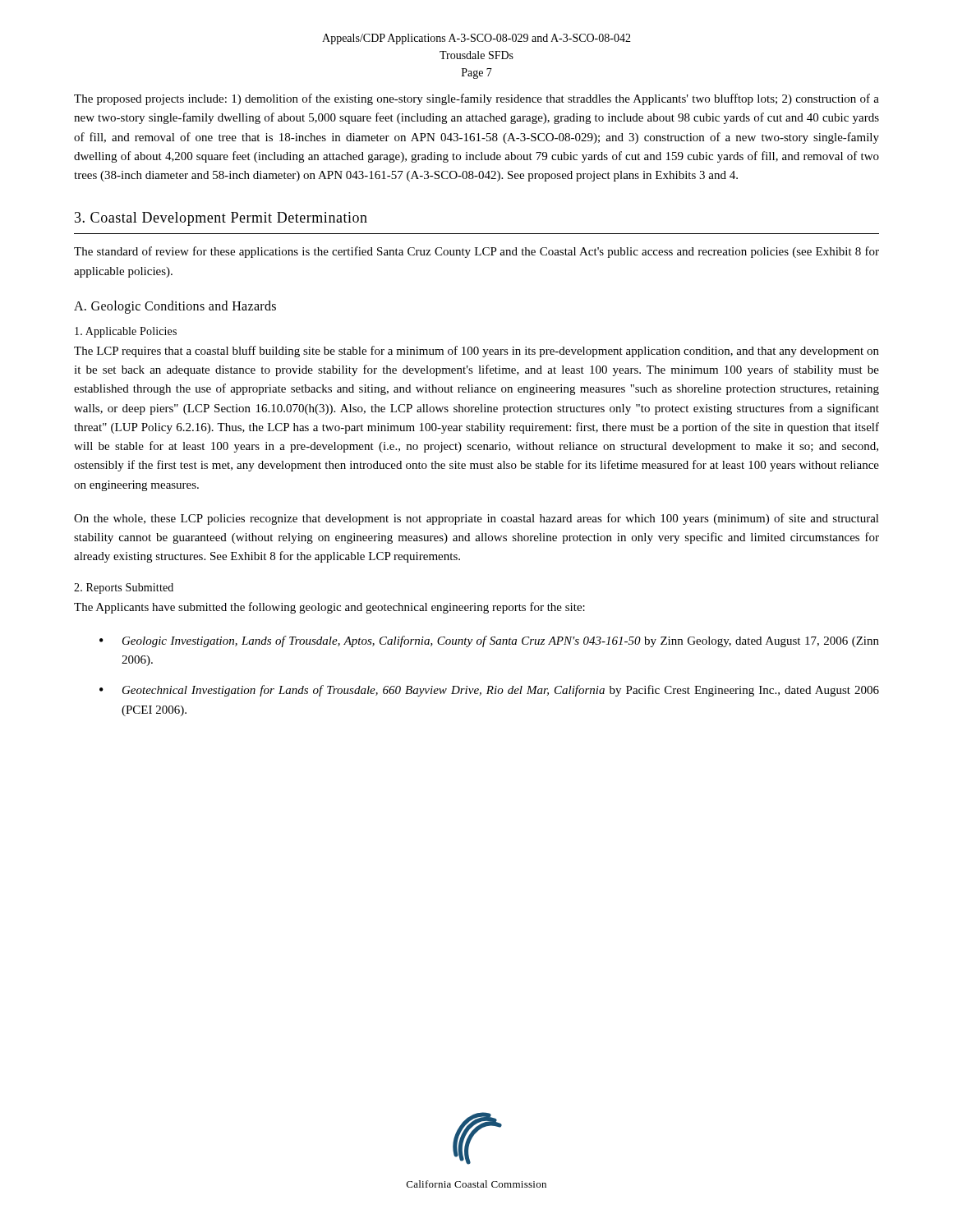Find the block on this page that starts "• Geotechnical Investigation for Lands of Trousdale,"
The image size is (953, 1232).
pyautogui.click(x=489, y=700)
